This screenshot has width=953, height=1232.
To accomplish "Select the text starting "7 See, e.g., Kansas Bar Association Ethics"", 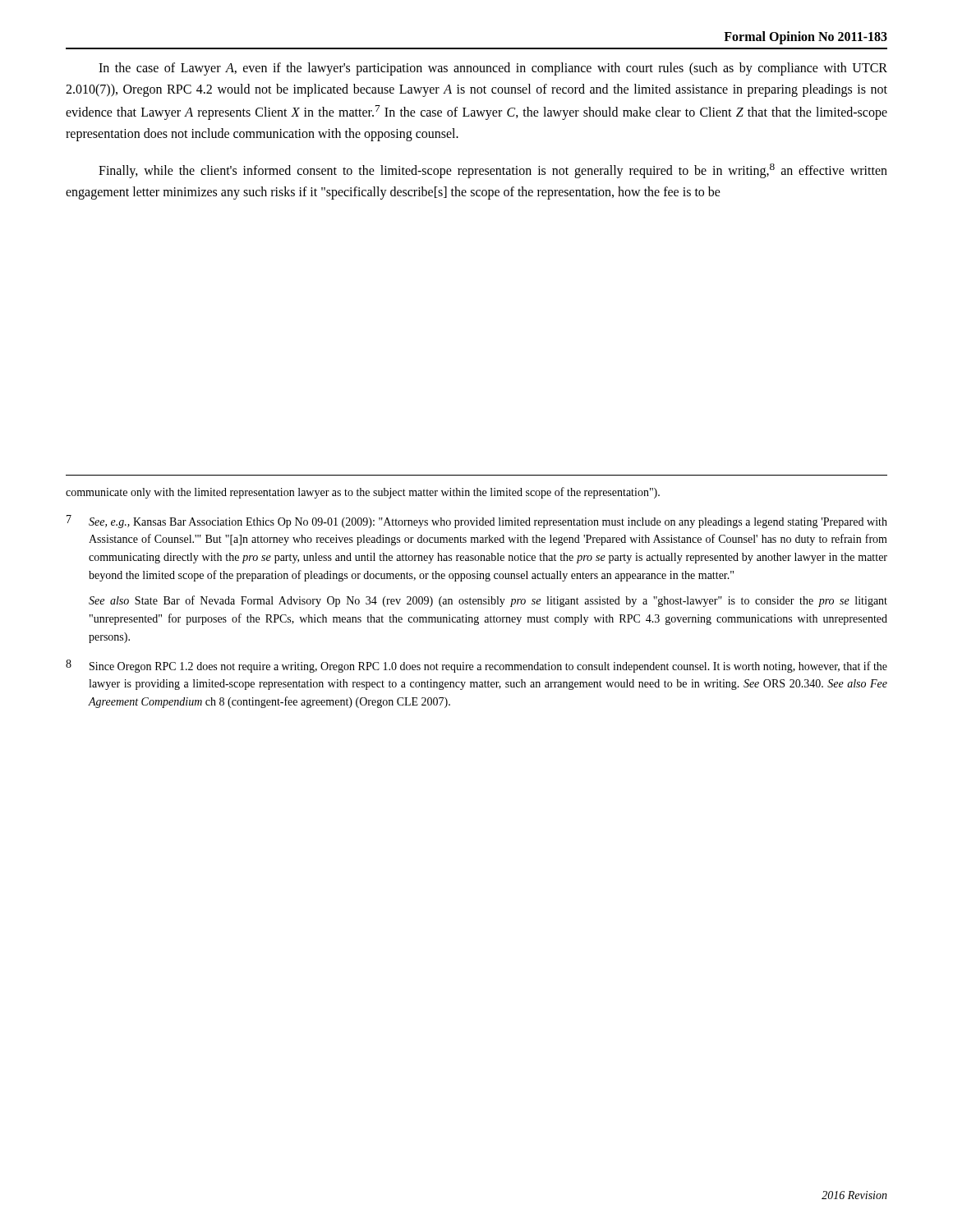I will (476, 580).
